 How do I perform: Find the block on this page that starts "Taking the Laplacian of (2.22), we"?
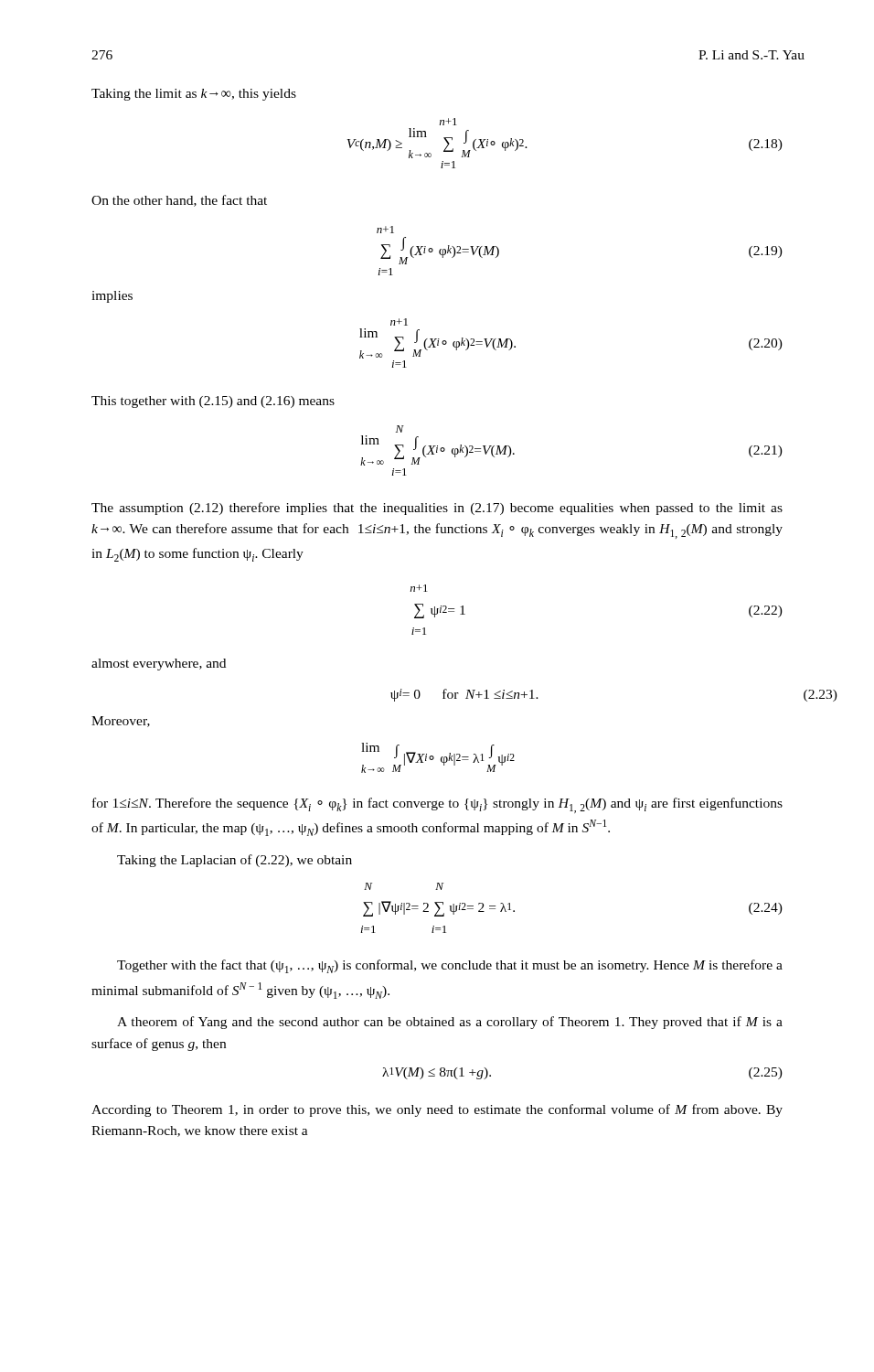coord(235,859)
